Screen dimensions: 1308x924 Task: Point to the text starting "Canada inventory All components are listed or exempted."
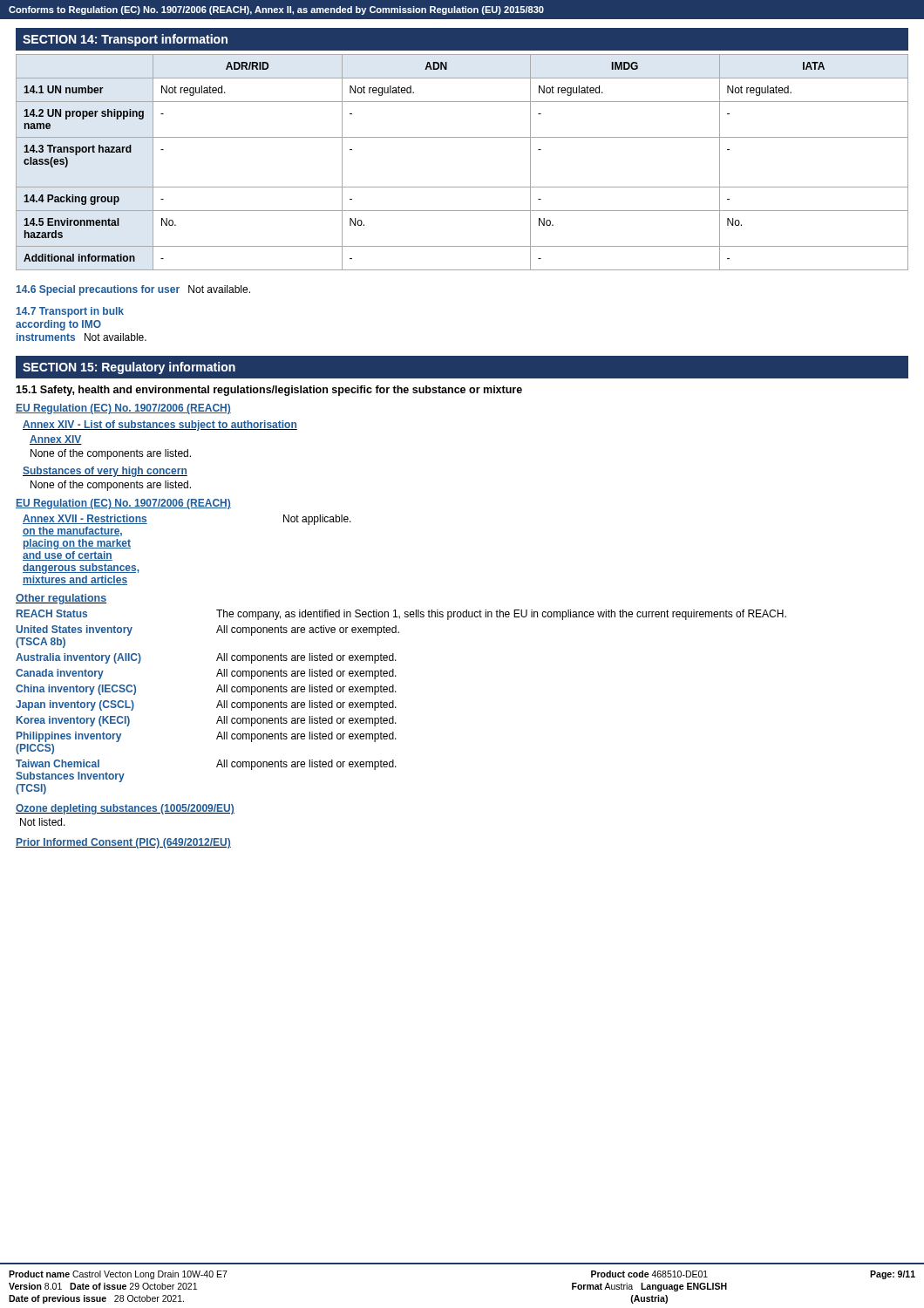[206, 673]
